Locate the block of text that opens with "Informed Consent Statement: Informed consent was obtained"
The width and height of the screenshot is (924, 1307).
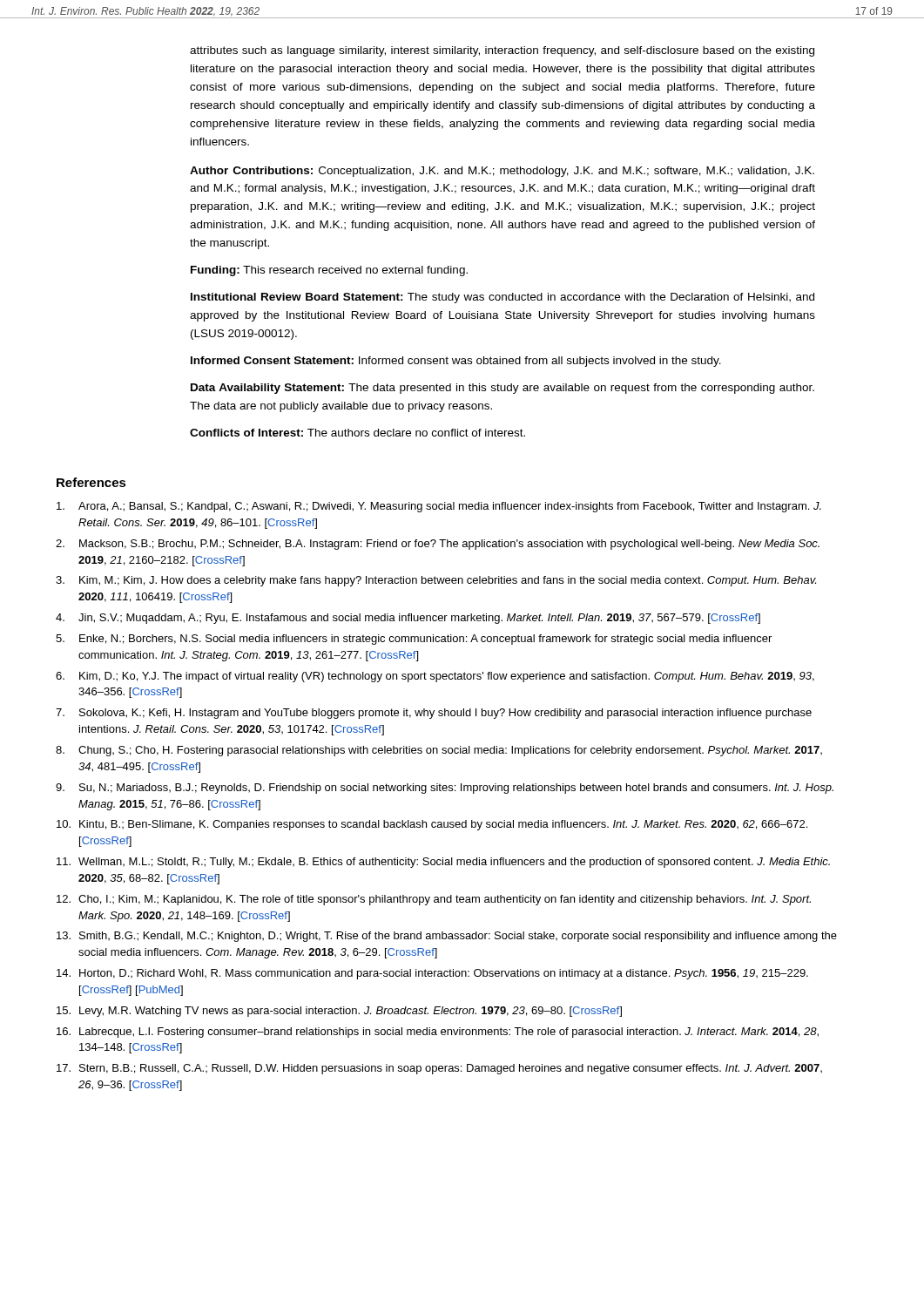coord(456,360)
